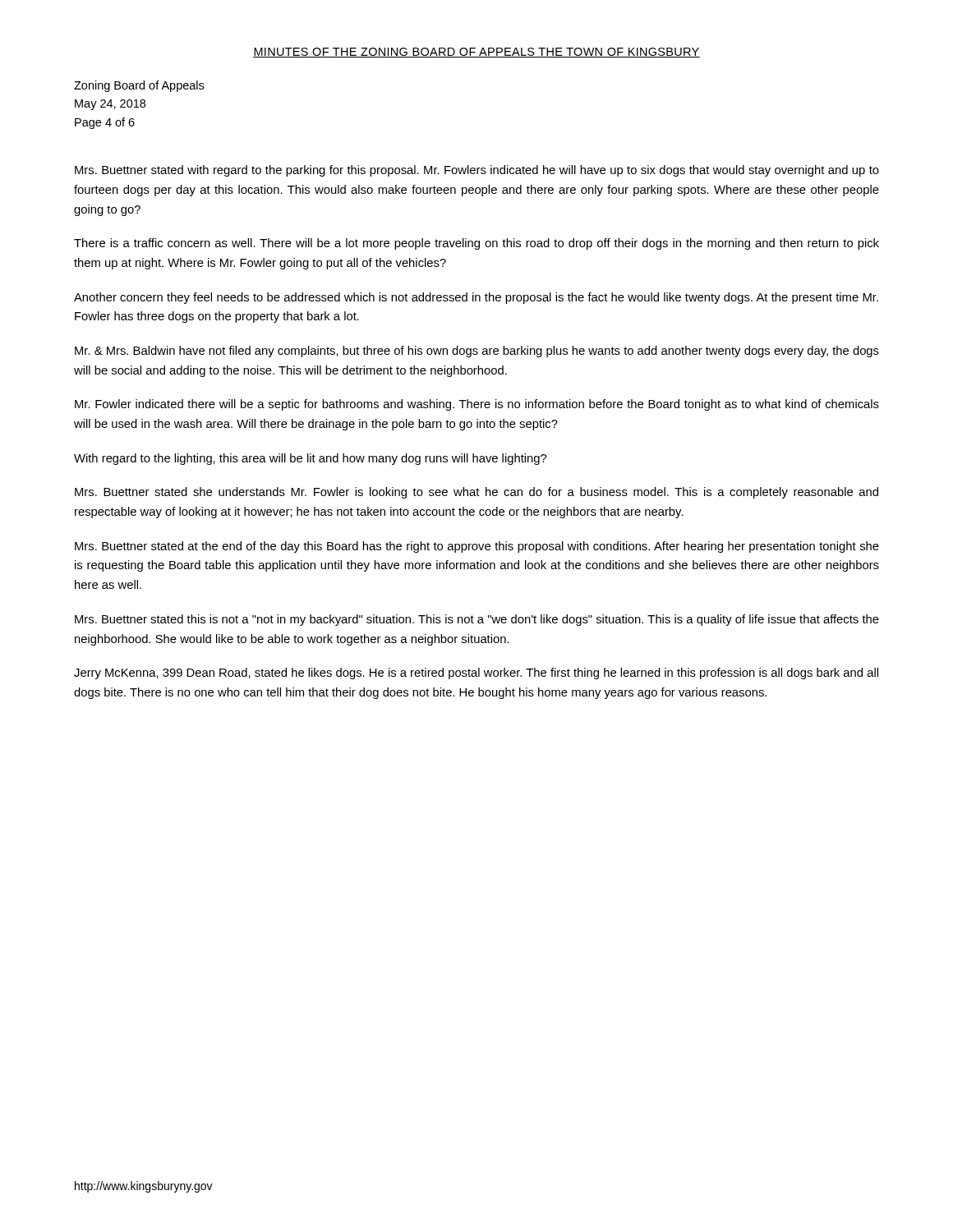Find the text block with the text "Jerry McKenna, 399 Dean Road, stated he"
The image size is (953, 1232).
(476, 683)
